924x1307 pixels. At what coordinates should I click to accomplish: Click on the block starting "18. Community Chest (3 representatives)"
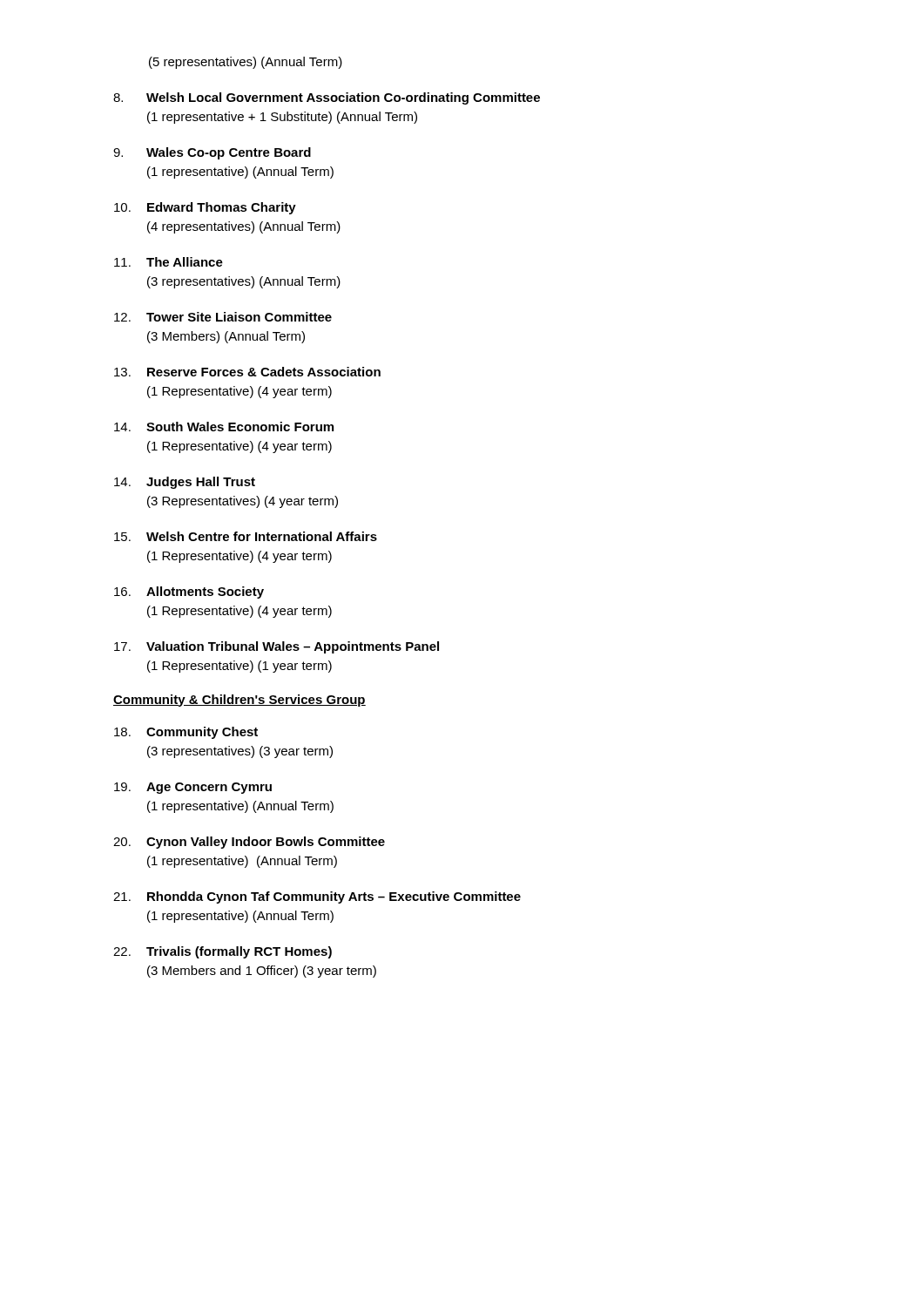(223, 741)
